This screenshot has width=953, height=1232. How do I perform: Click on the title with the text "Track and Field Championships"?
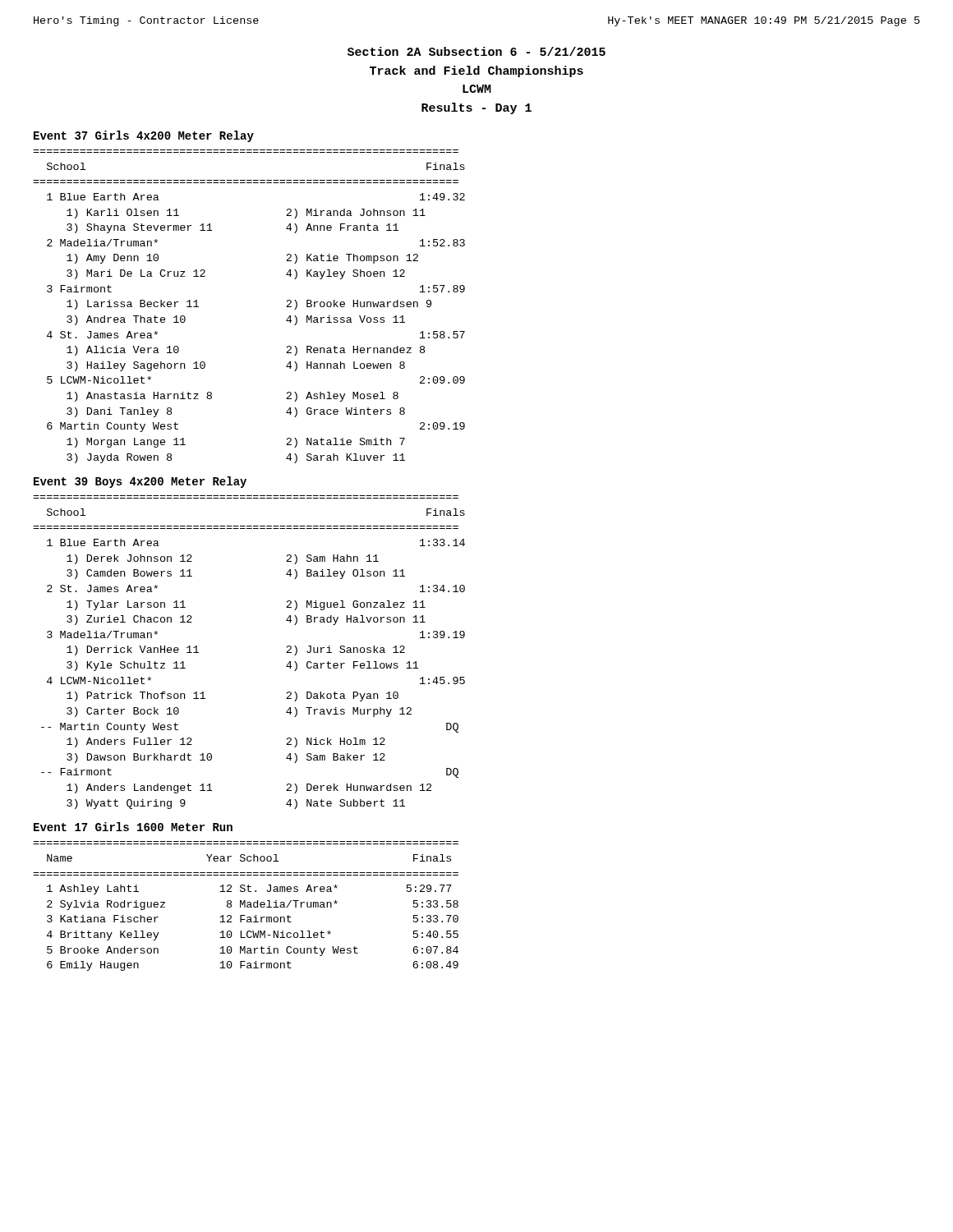pos(476,71)
